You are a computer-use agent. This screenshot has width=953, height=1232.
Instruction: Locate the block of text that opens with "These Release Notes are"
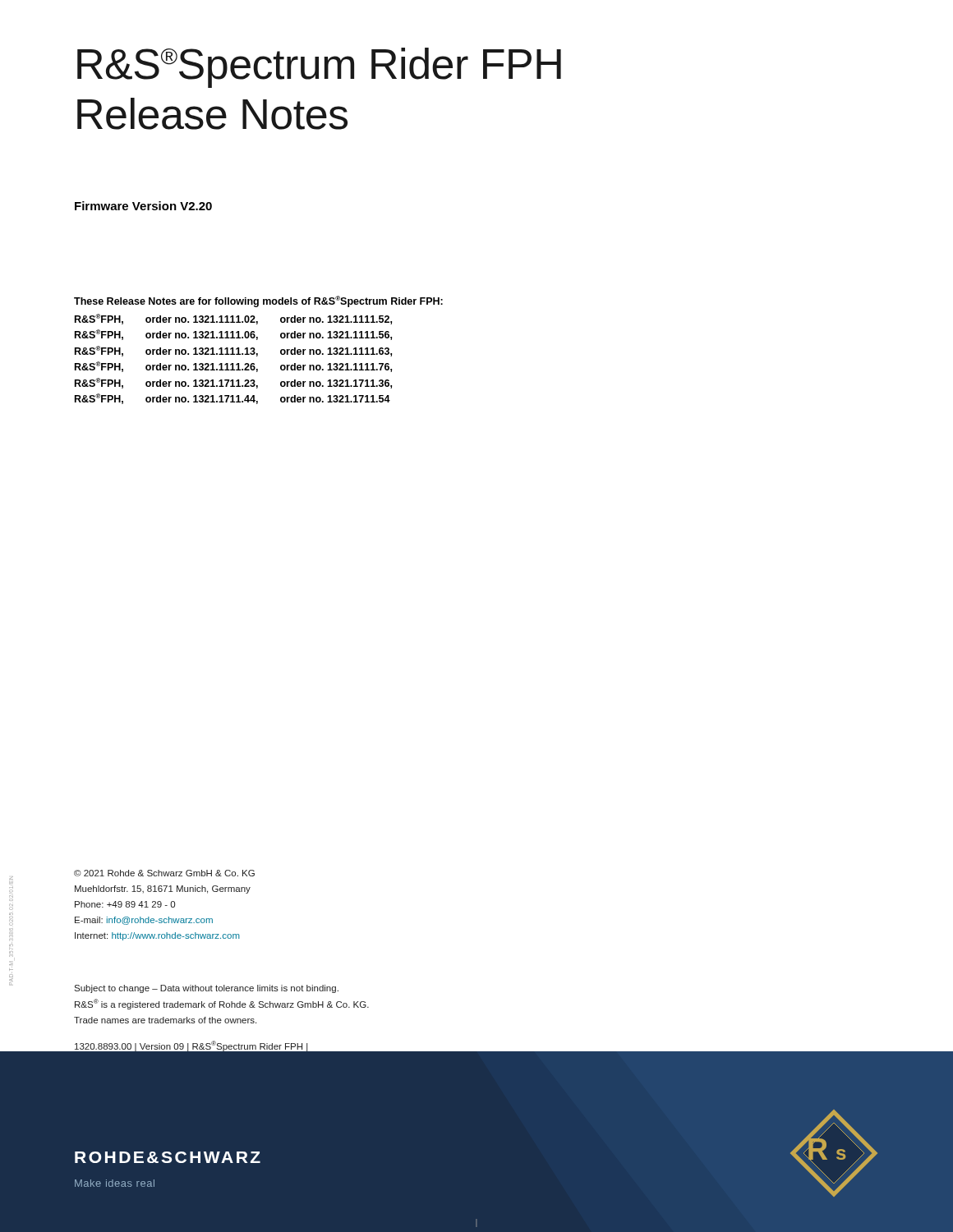(x=259, y=351)
